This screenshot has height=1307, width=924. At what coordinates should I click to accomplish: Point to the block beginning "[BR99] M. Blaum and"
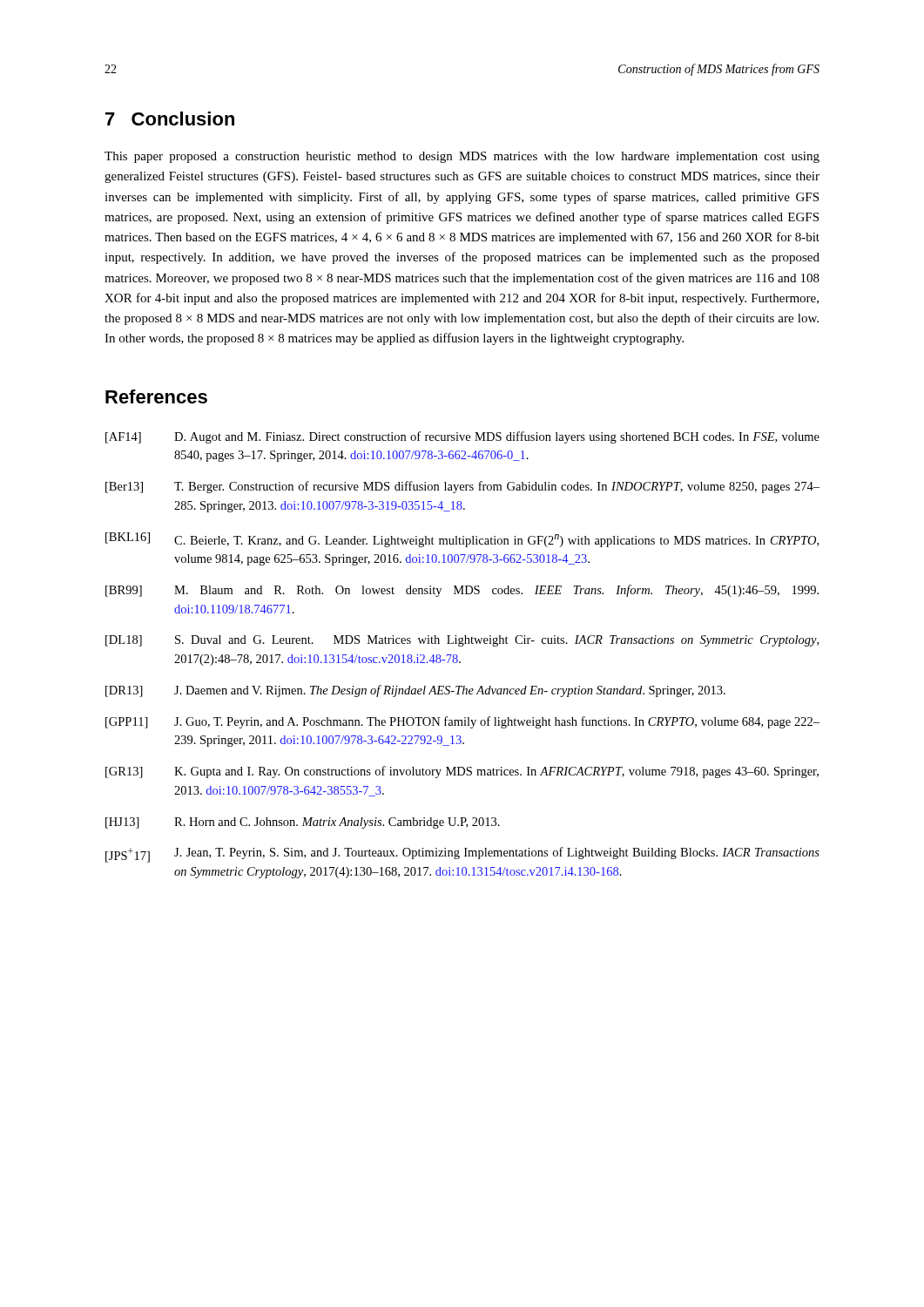coord(462,600)
